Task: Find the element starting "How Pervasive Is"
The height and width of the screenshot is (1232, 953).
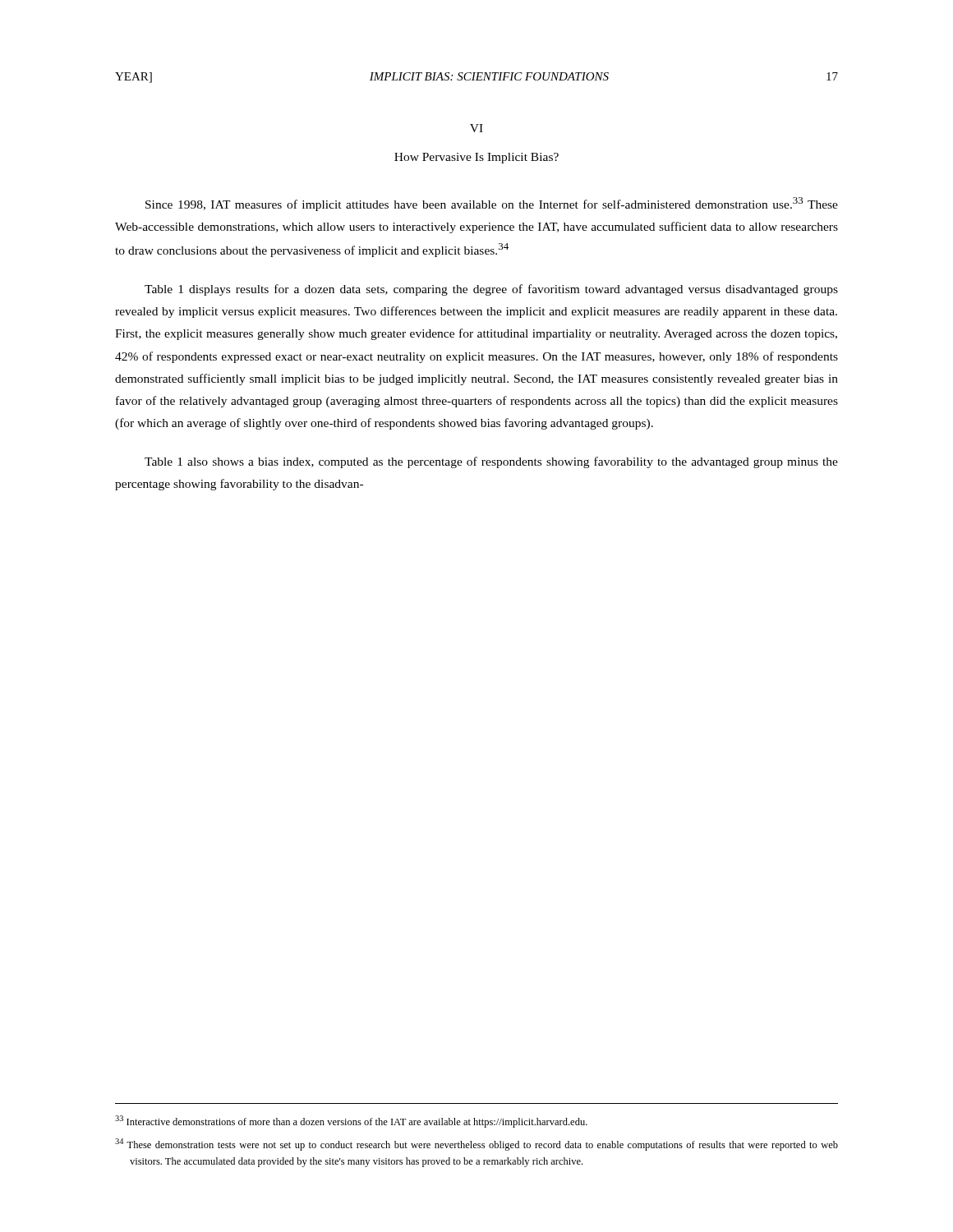Action: [x=476, y=157]
